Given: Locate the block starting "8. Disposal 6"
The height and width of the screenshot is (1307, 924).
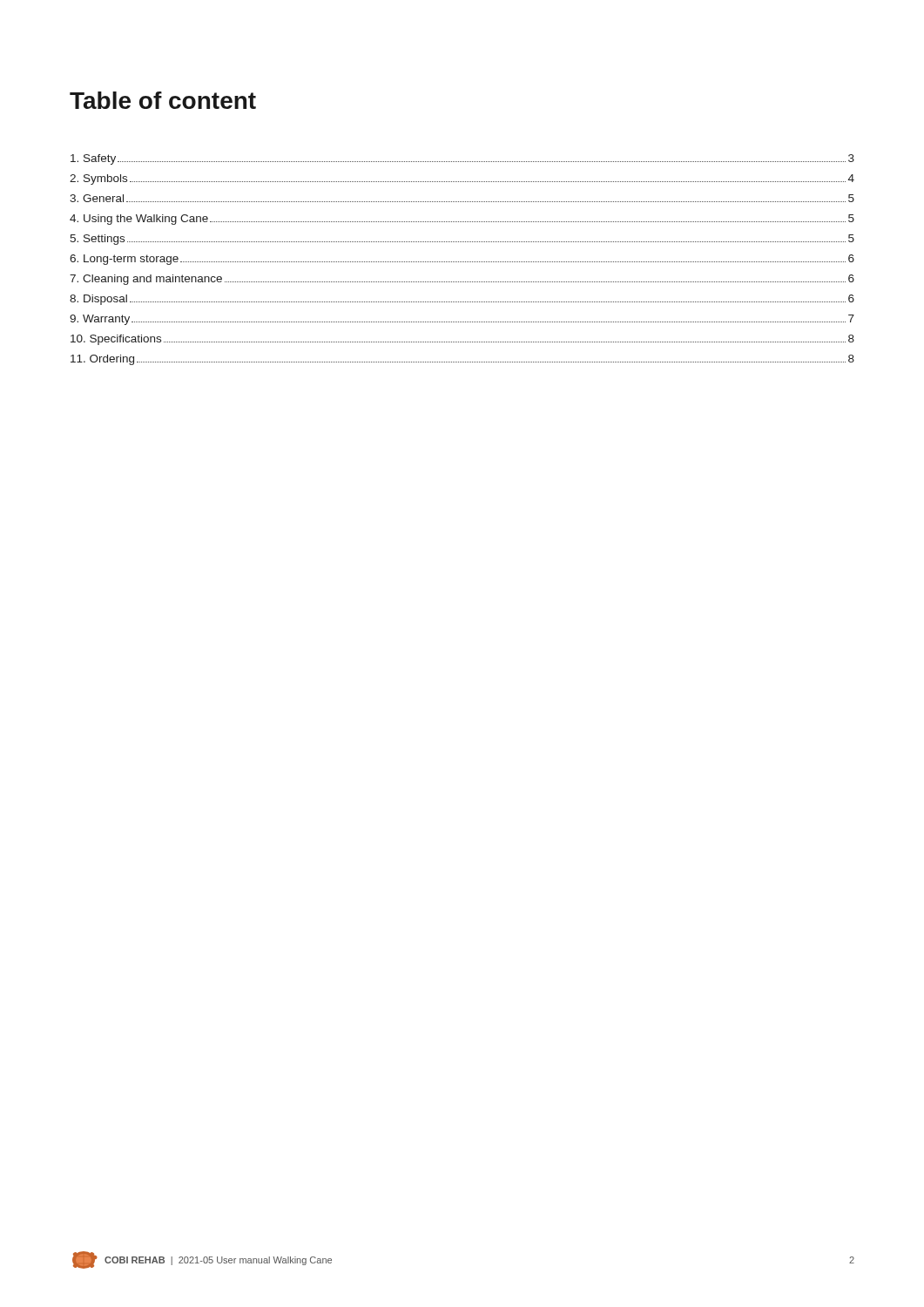Looking at the screenshot, I should point(462,298).
